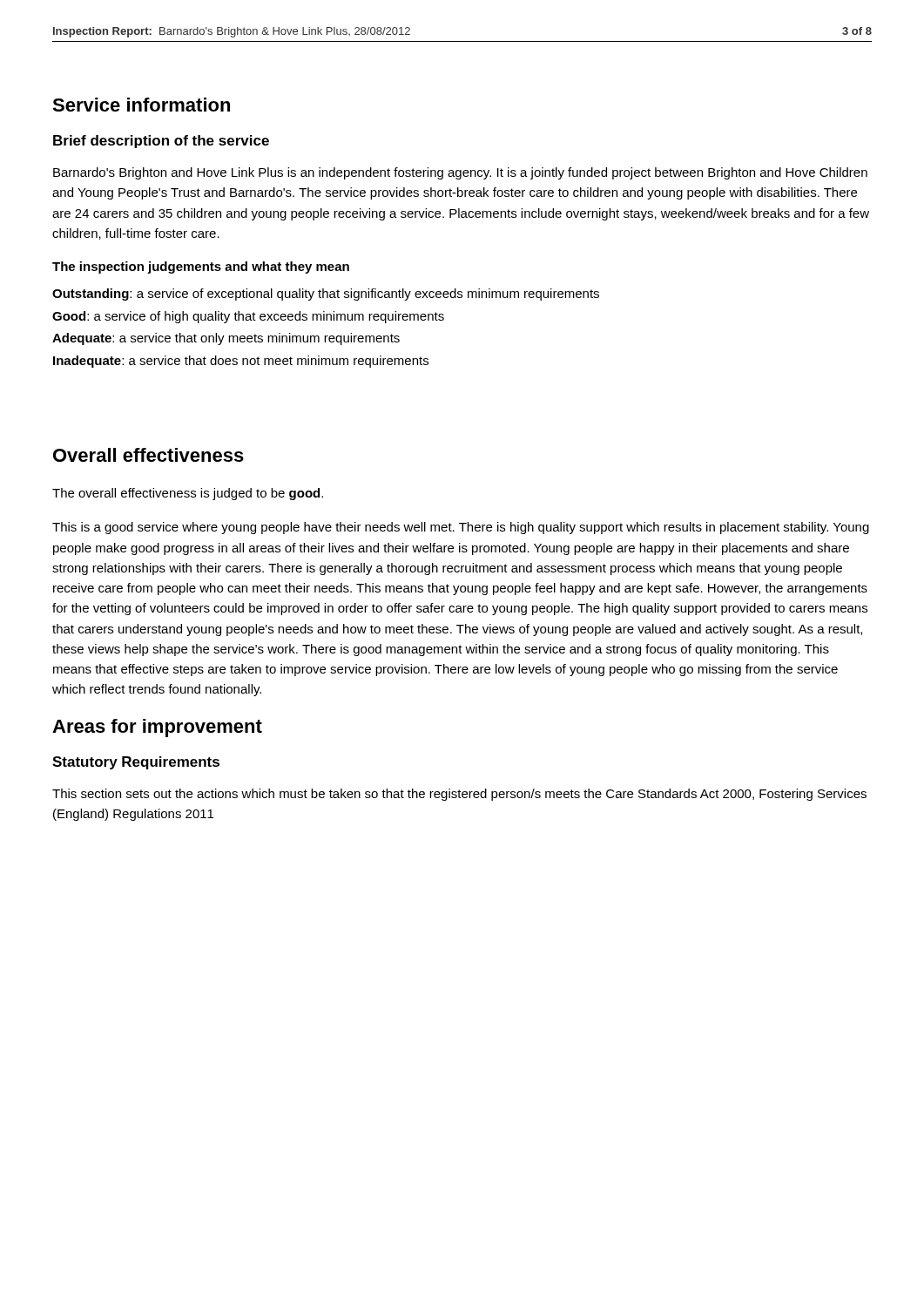Find the passage starting "Overall effectiveness"
Viewport: 924px width, 1307px height.
pyautogui.click(x=148, y=455)
